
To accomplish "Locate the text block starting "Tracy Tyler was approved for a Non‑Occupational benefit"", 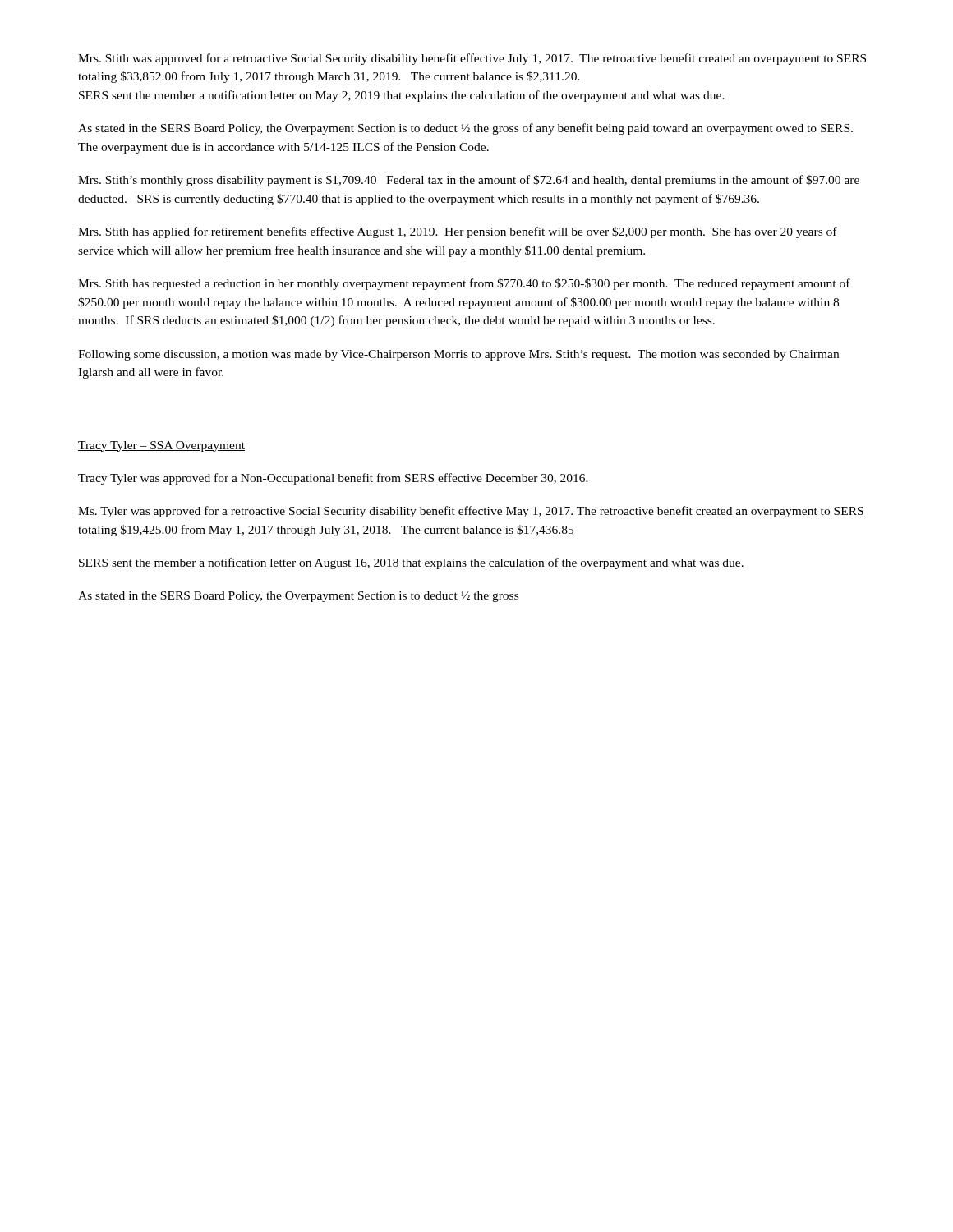I will [x=333, y=477].
